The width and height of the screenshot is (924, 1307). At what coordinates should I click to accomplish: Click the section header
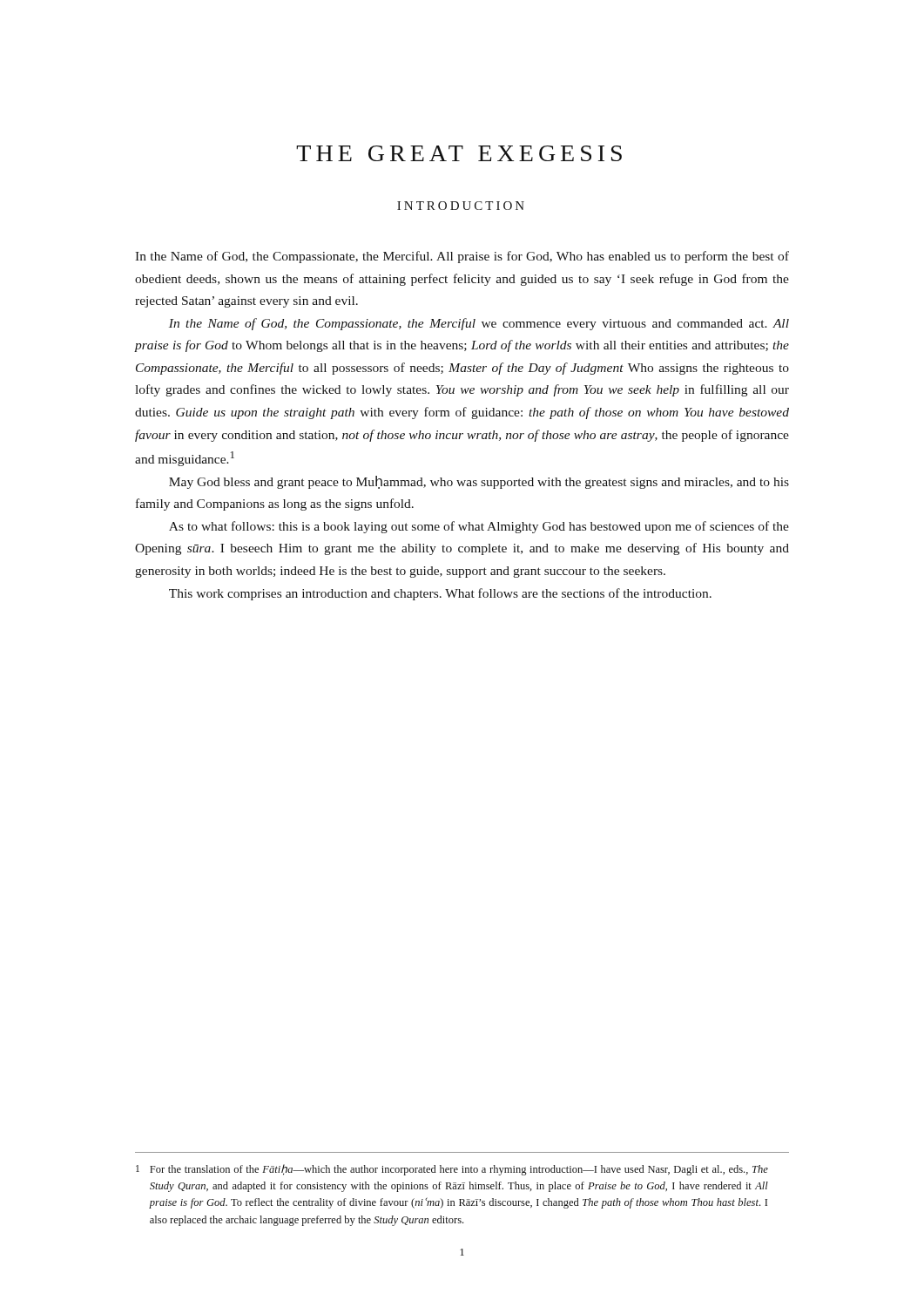point(462,206)
